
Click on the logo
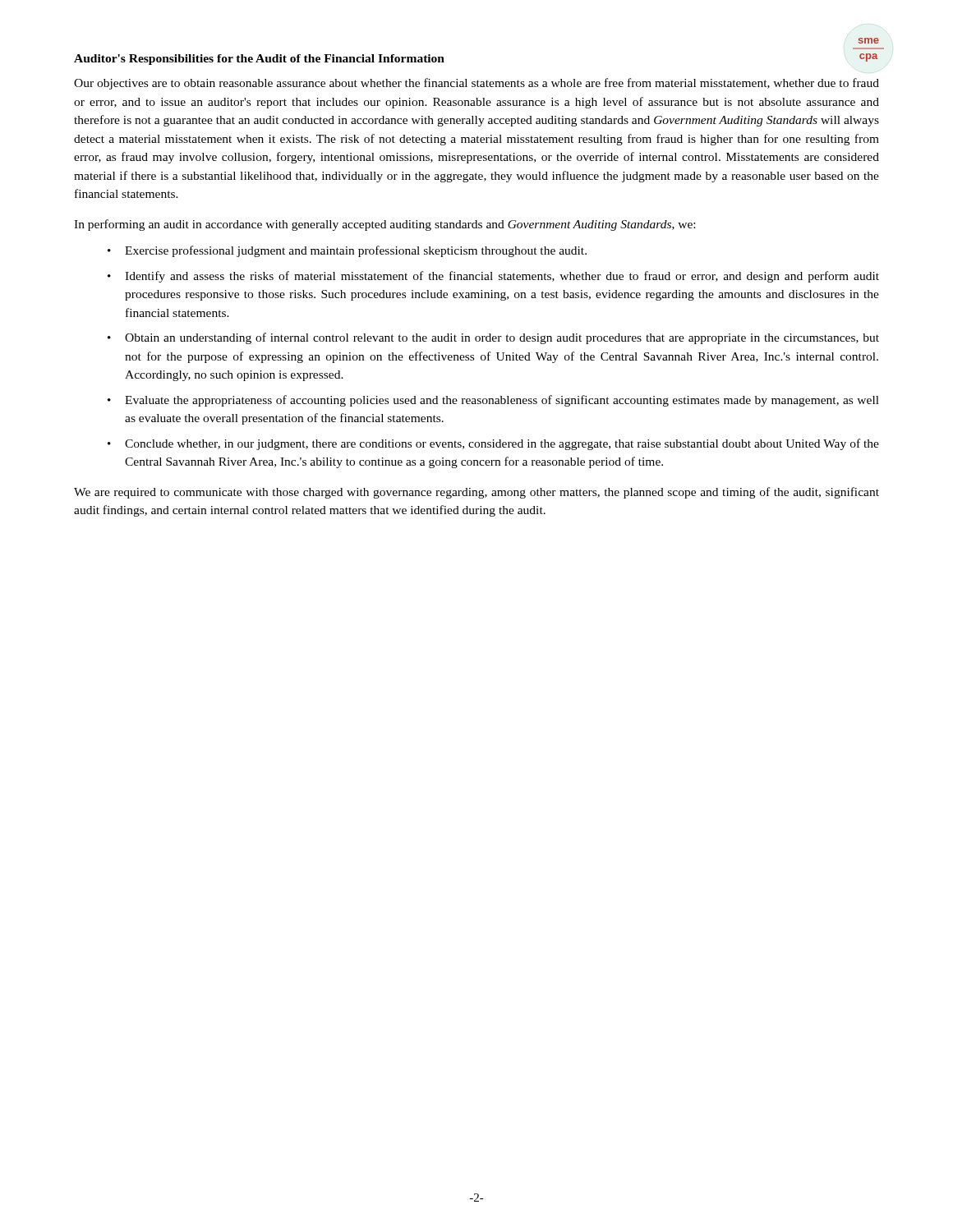coord(868,48)
